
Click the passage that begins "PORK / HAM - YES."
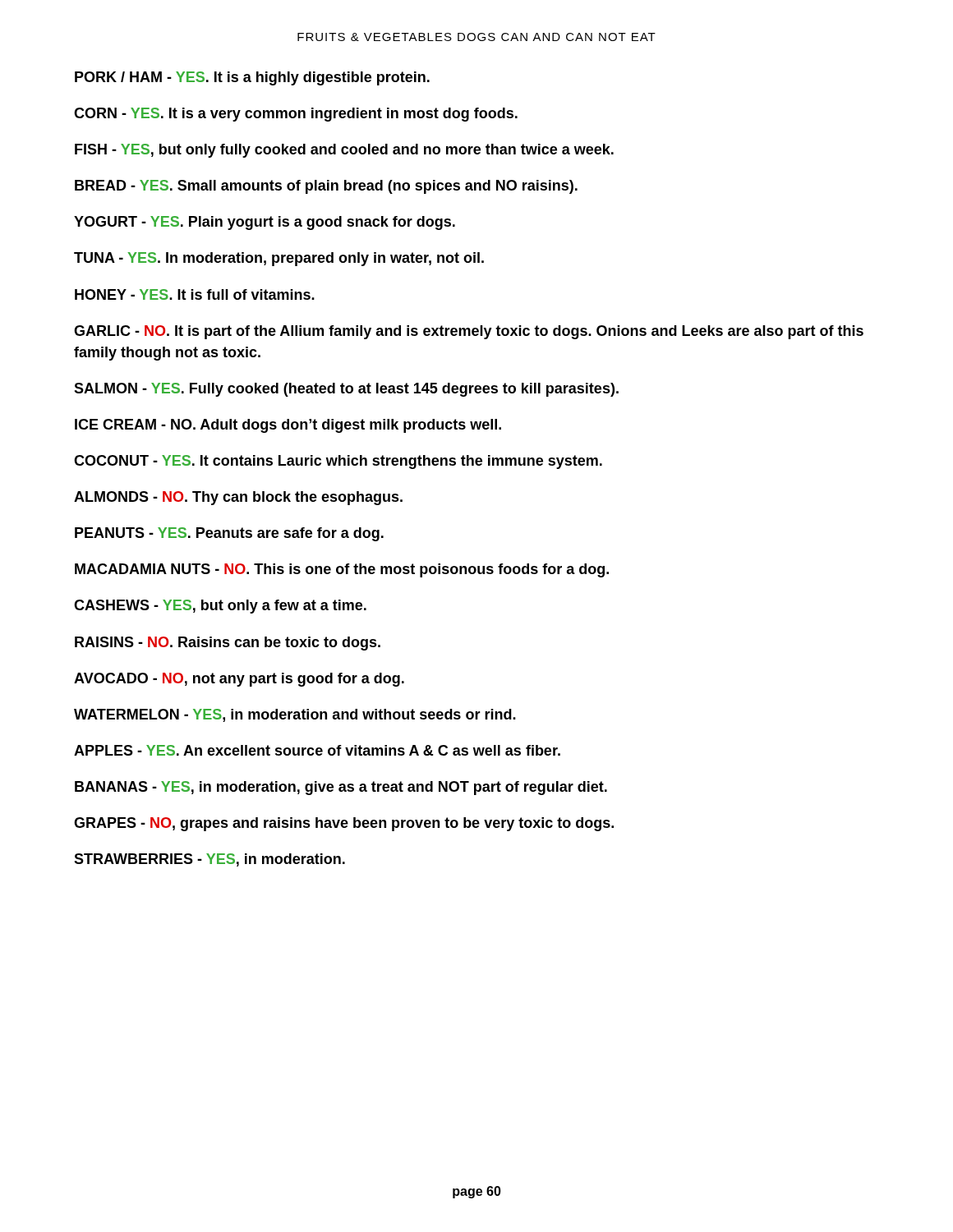pos(252,77)
